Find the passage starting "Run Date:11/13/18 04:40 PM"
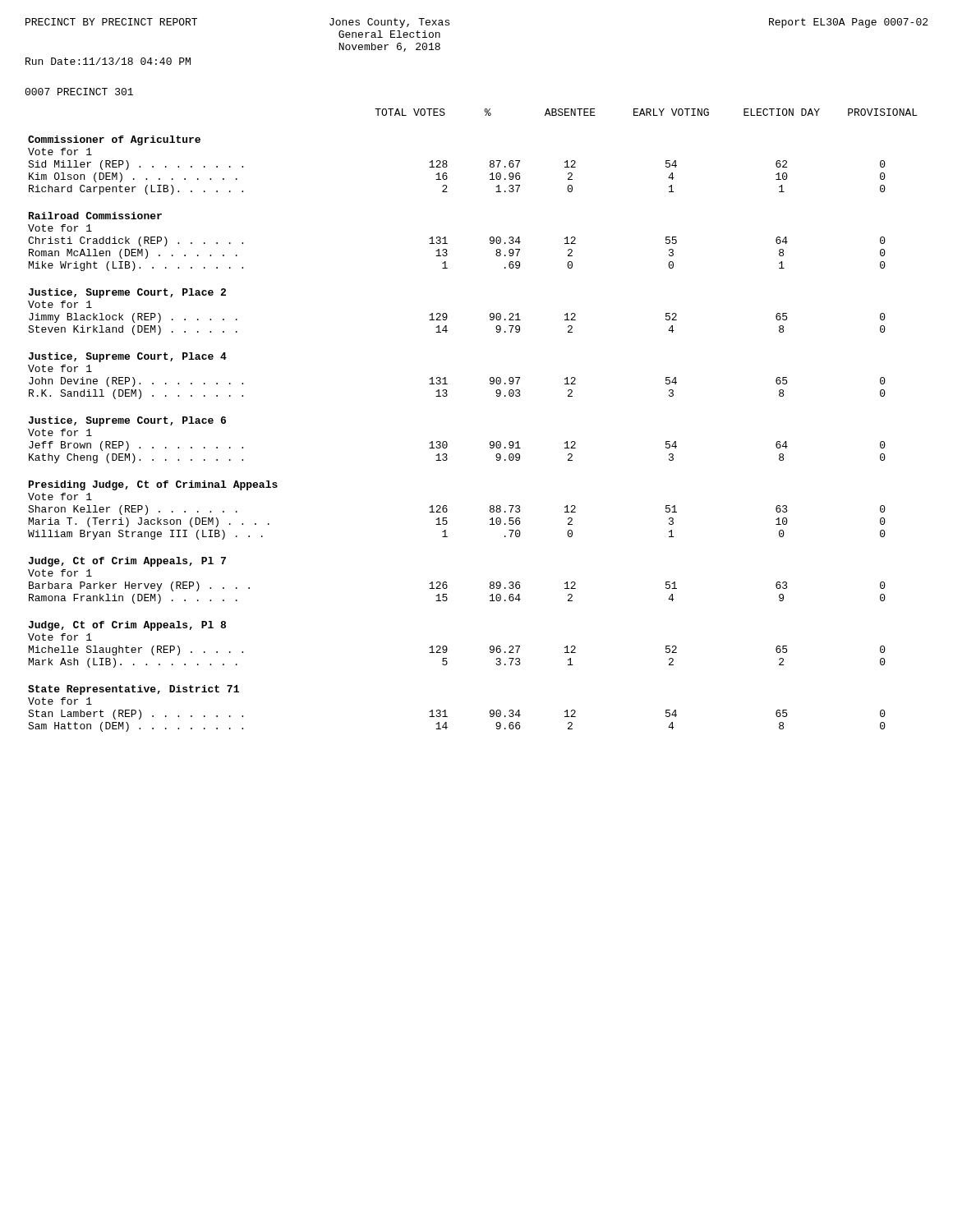Screen dimensions: 1232x953 [108, 62]
